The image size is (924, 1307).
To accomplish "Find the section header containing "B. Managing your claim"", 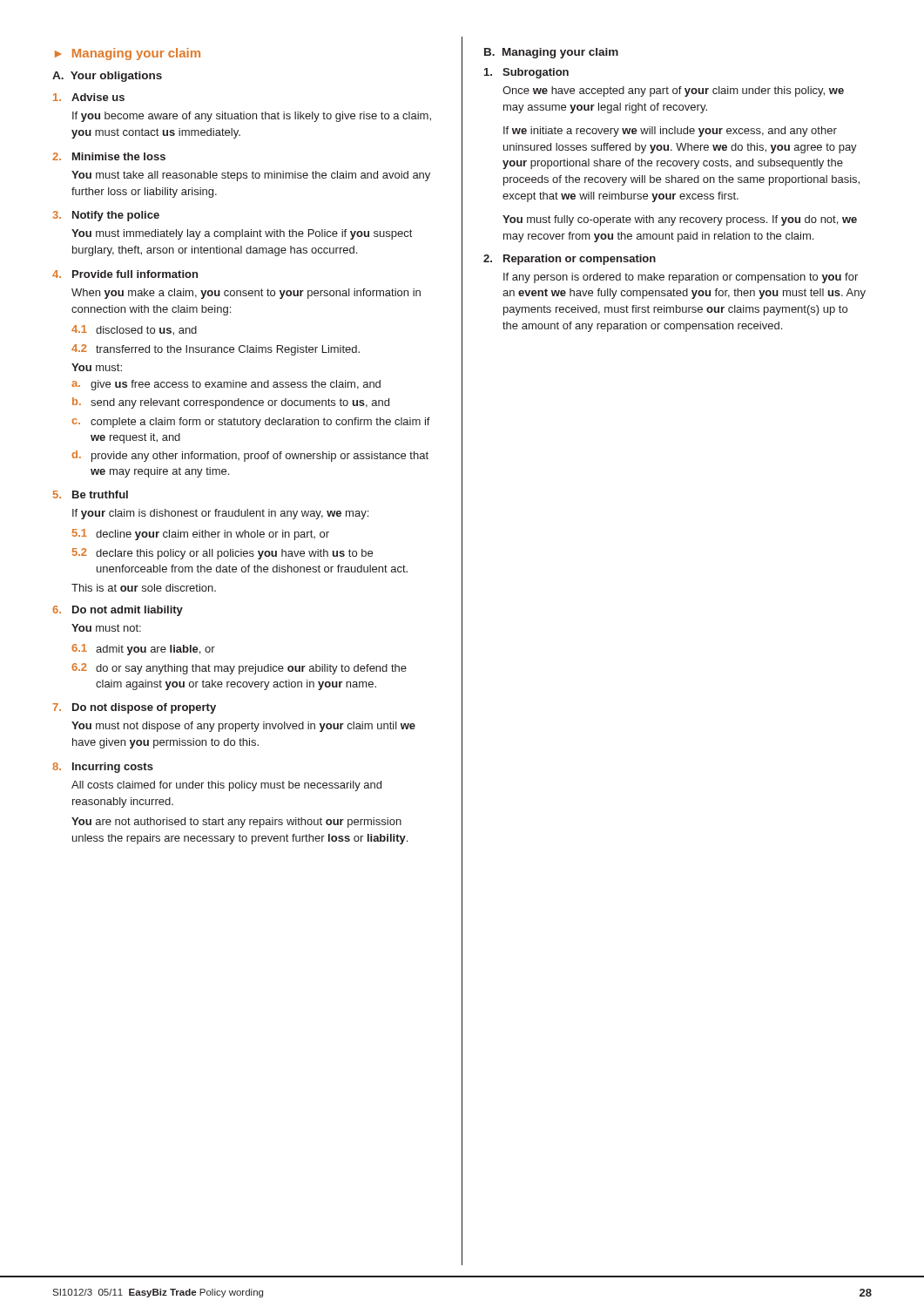I will [x=551, y=52].
